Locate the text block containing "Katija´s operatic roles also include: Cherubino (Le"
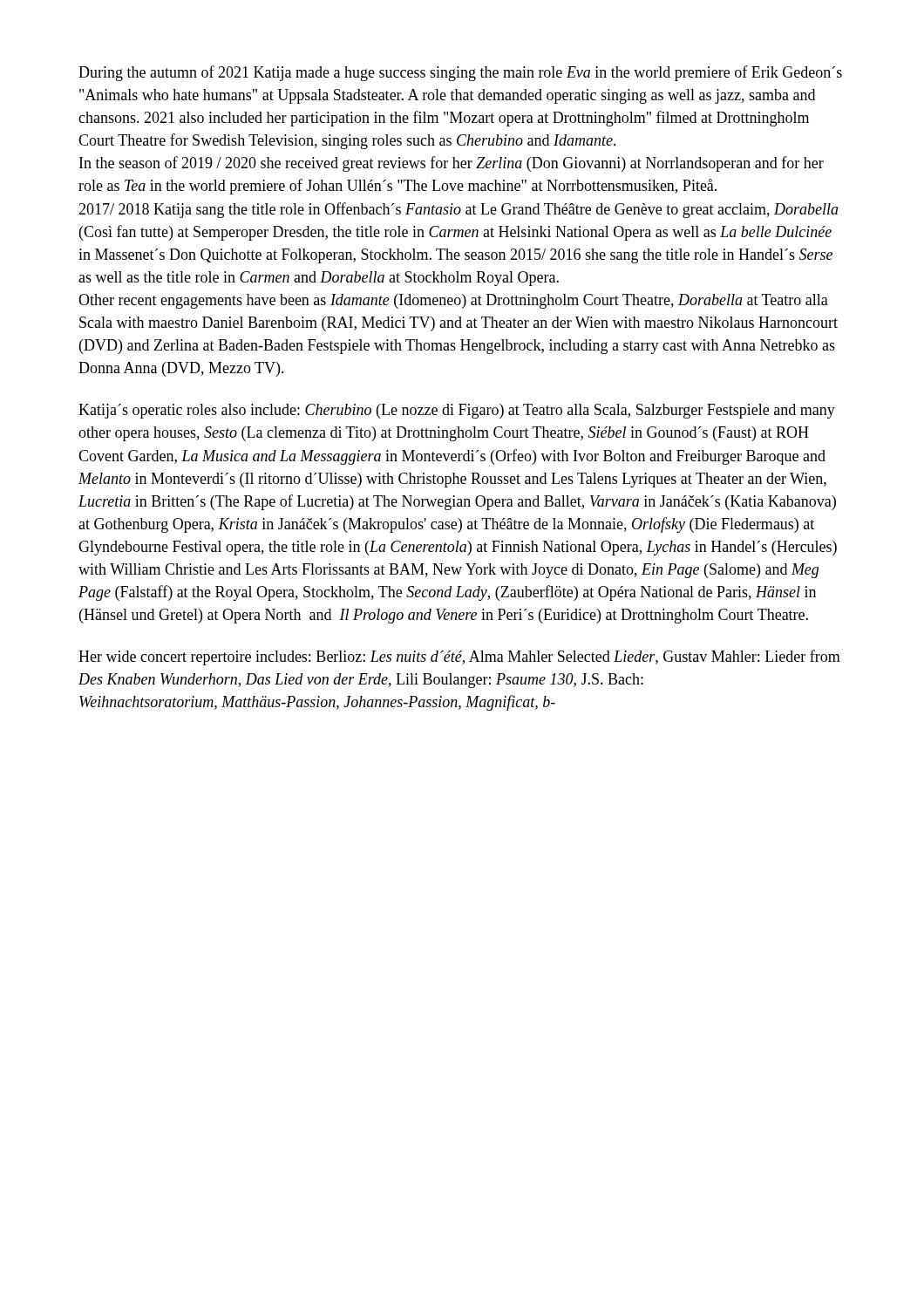924x1308 pixels. [458, 513]
